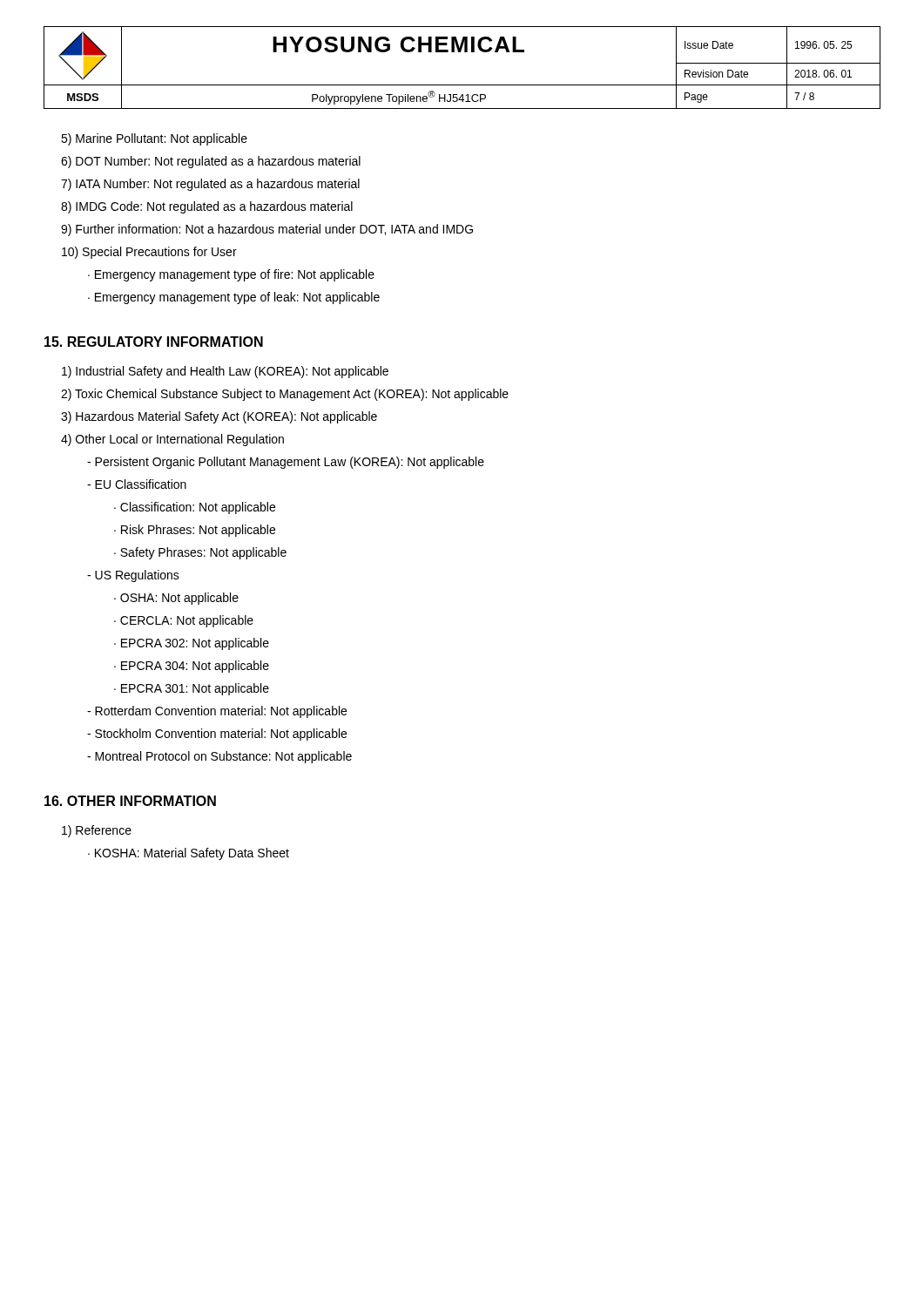Viewport: 924px width, 1307px height.
Task: Locate the text block starting "· KOSHA: Material Safety Data Sheet"
Action: point(188,853)
